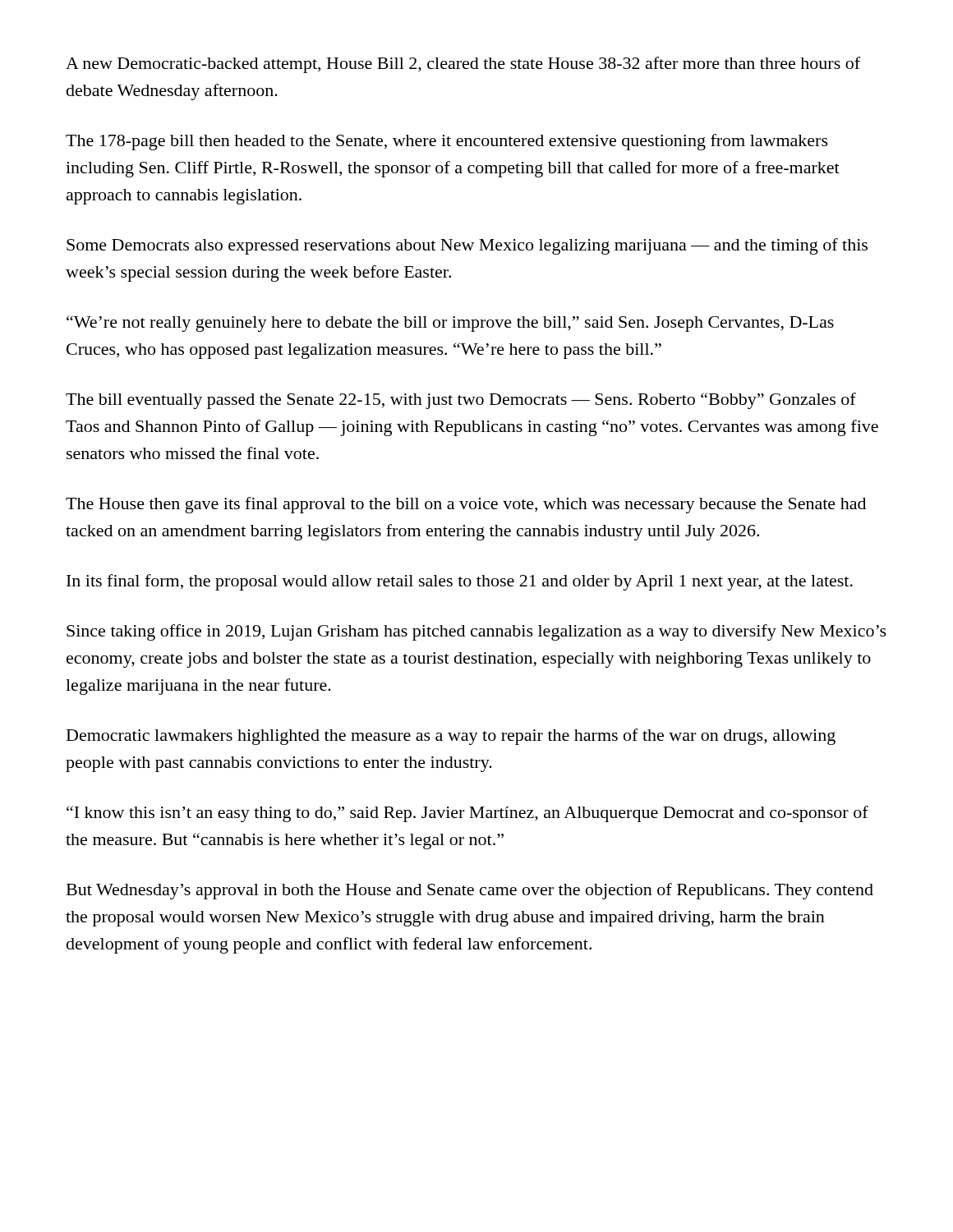Find the block on this page that starts "But Wednesday’s approval in both the House"
Screen dimensions: 1232x953
[x=469, y=916]
